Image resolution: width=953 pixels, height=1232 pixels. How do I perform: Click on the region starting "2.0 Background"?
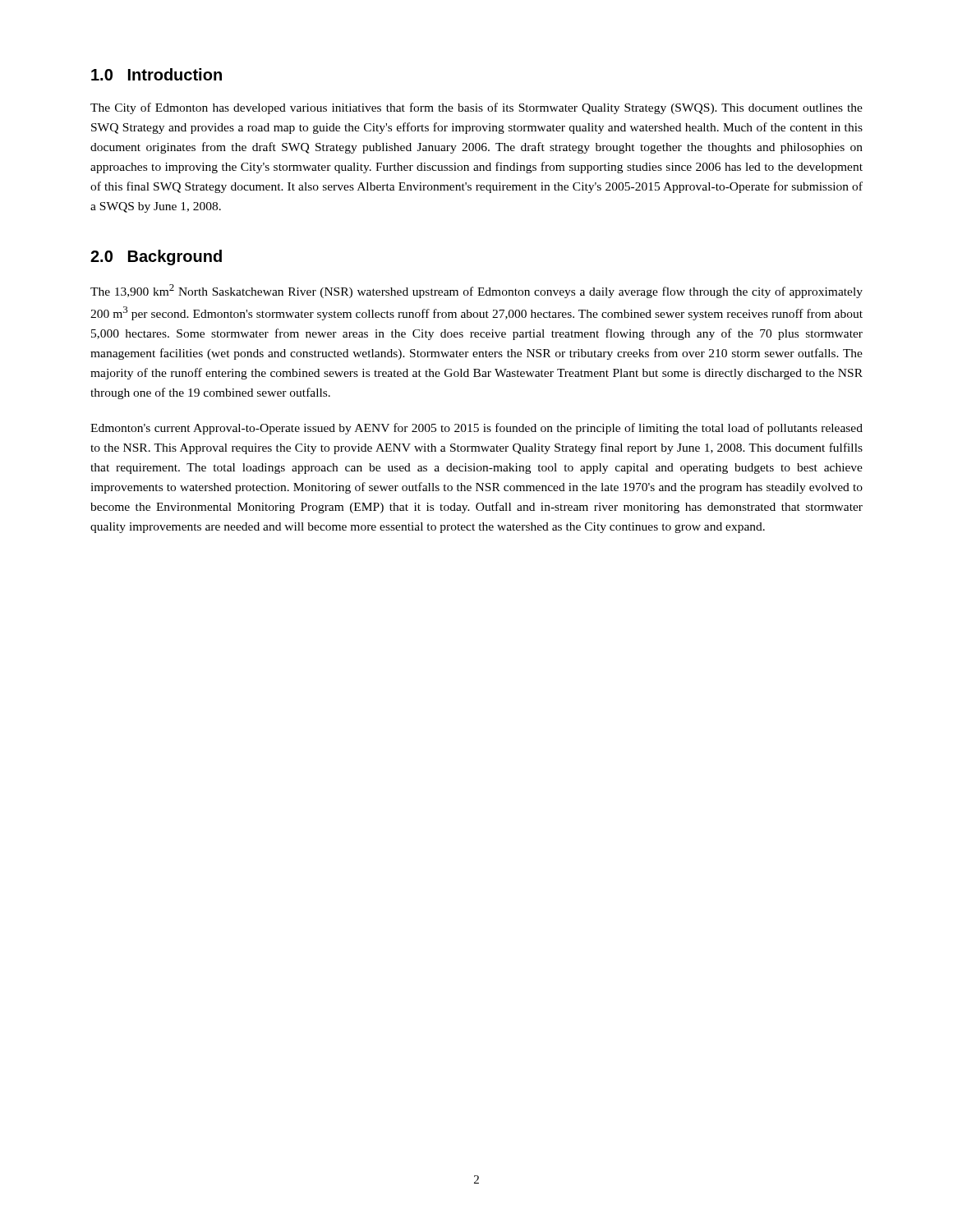tap(157, 256)
